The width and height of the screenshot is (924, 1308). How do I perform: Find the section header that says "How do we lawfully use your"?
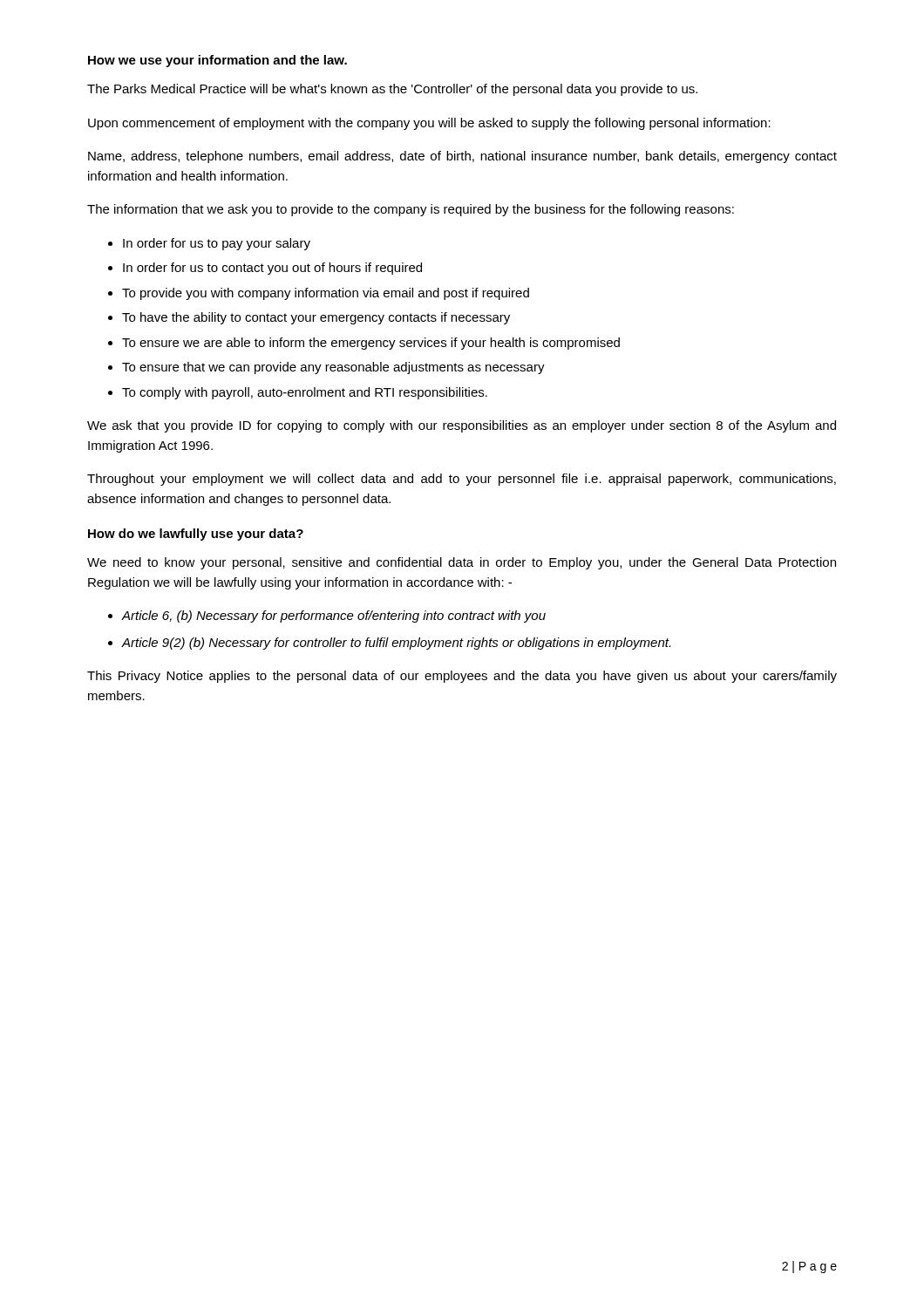point(195,533)
